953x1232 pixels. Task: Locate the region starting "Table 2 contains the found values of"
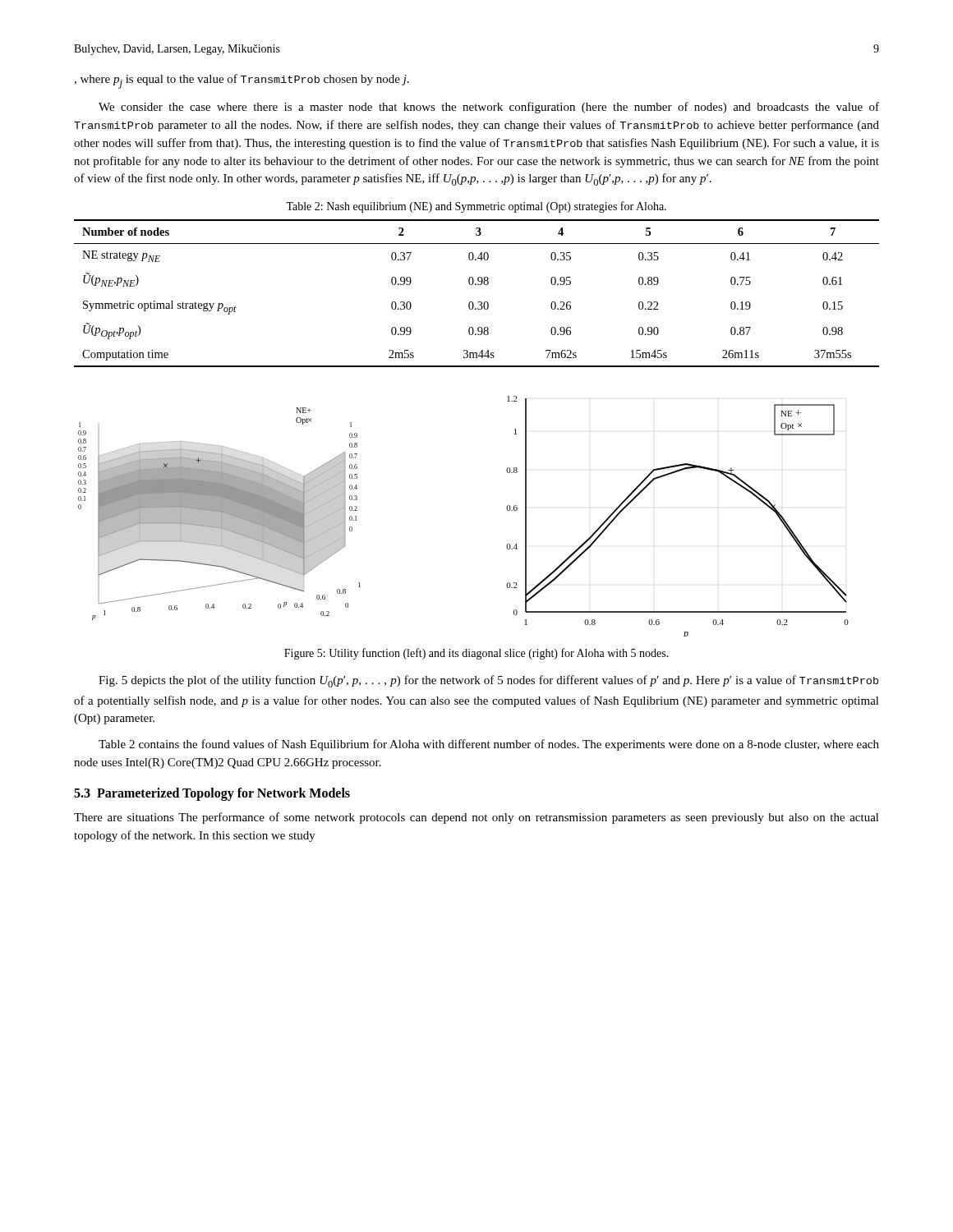click(476, 753)
